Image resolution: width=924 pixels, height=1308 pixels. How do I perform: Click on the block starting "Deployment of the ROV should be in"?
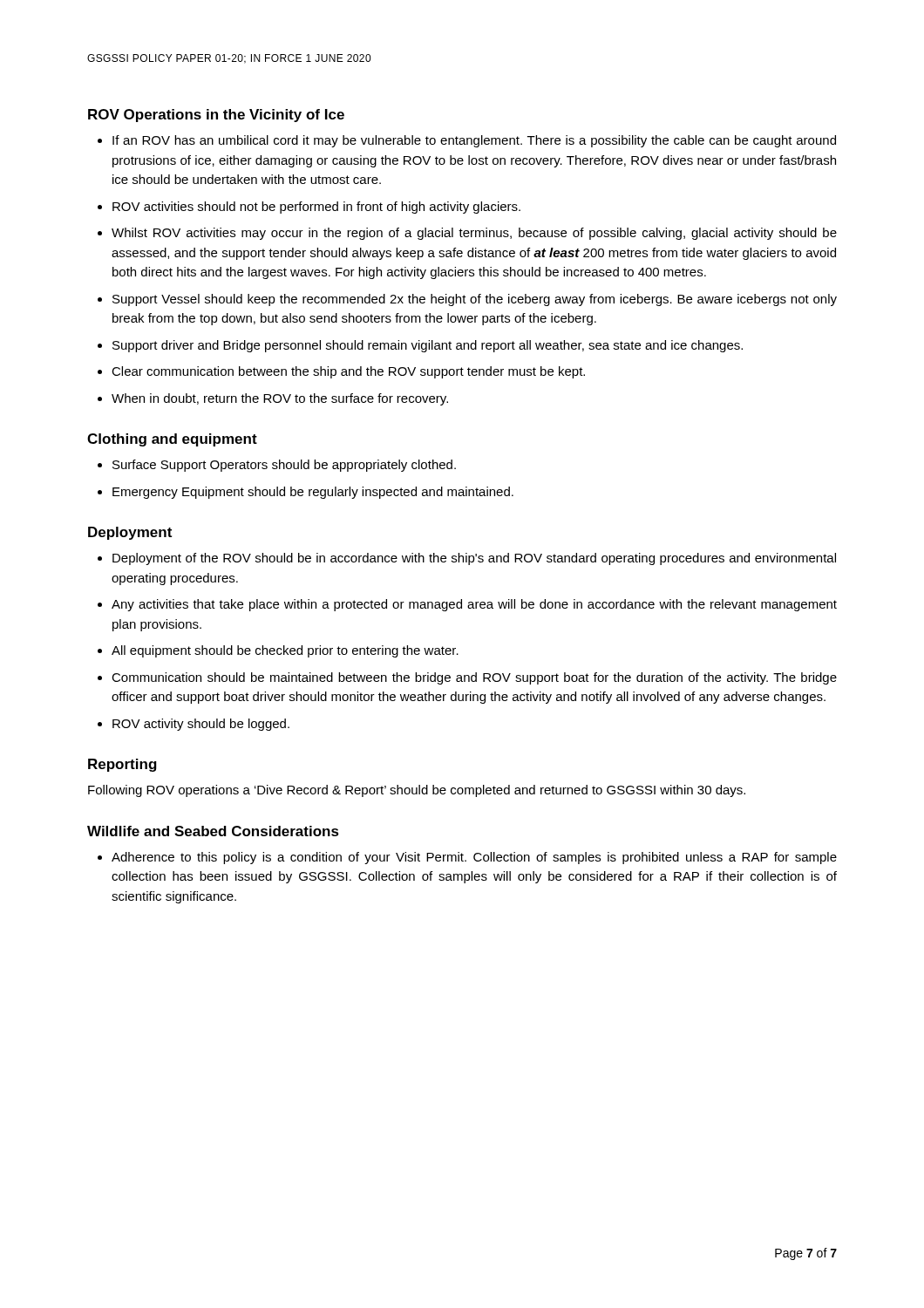[x=462, y=568]
